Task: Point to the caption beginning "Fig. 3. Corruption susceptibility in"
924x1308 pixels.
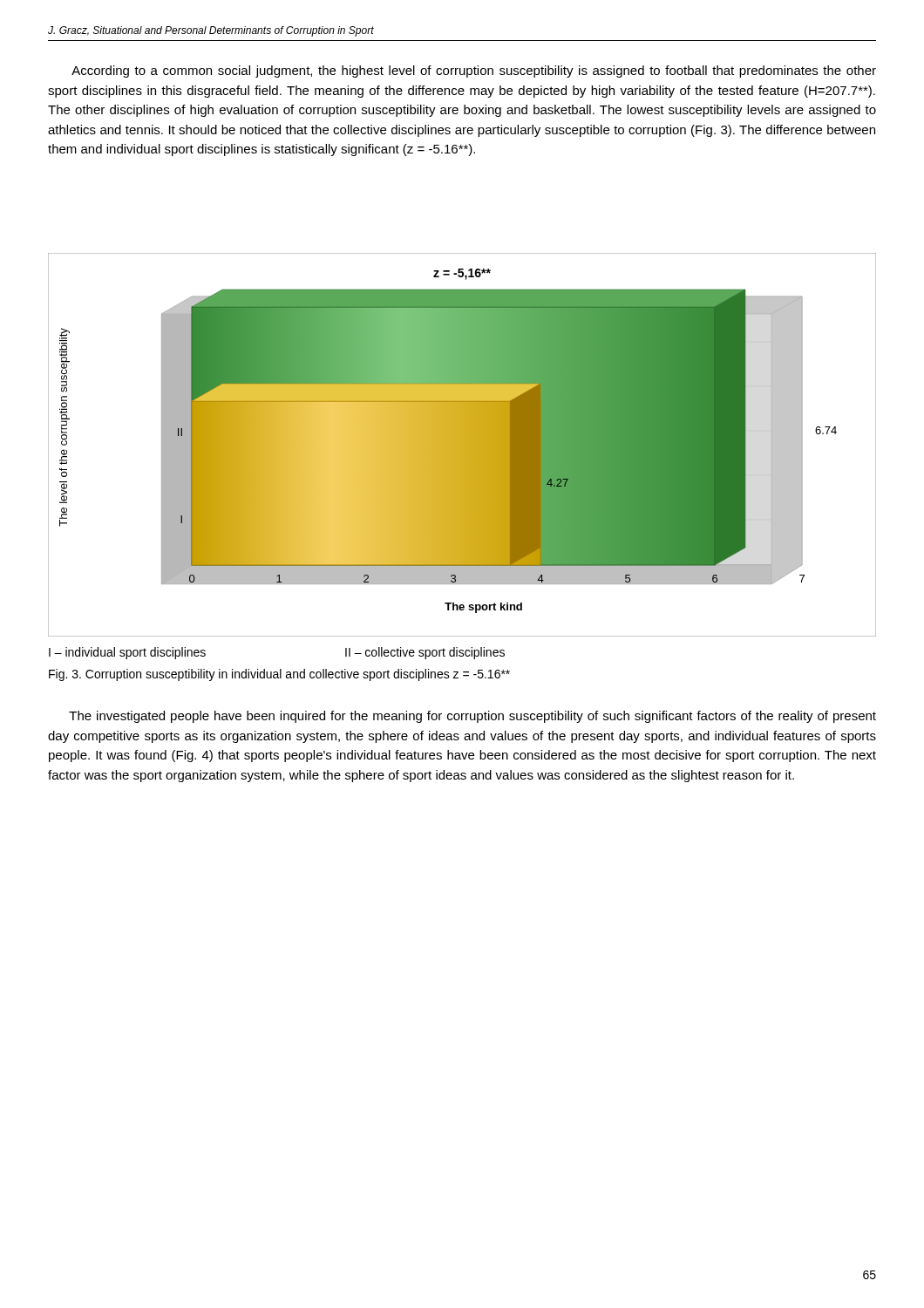Action: (279, 674)
